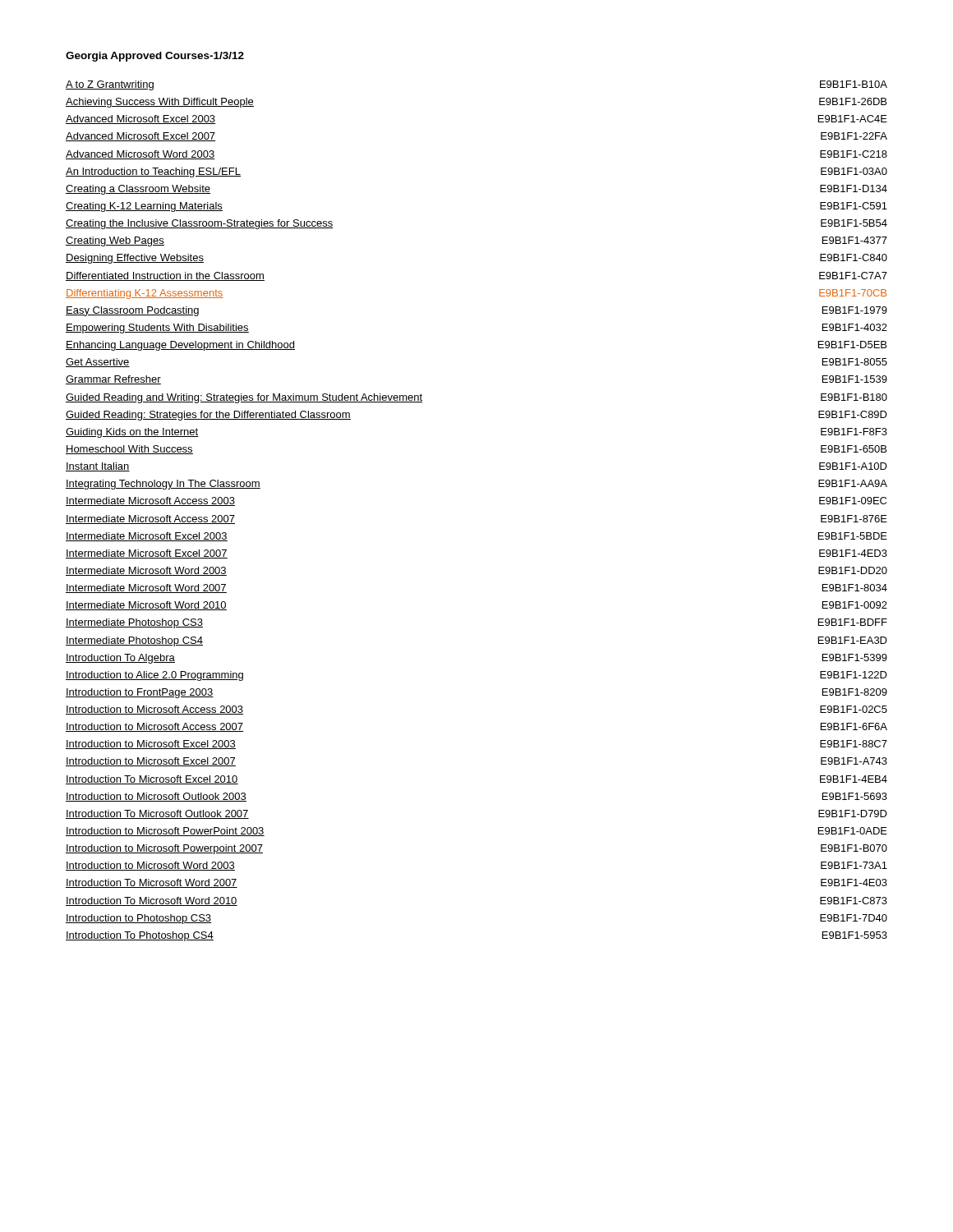Point to the text starting "Introduction To Photoshop"
Image resolution: width=953 pixels, height=1232 pixels.
point(127,936)
